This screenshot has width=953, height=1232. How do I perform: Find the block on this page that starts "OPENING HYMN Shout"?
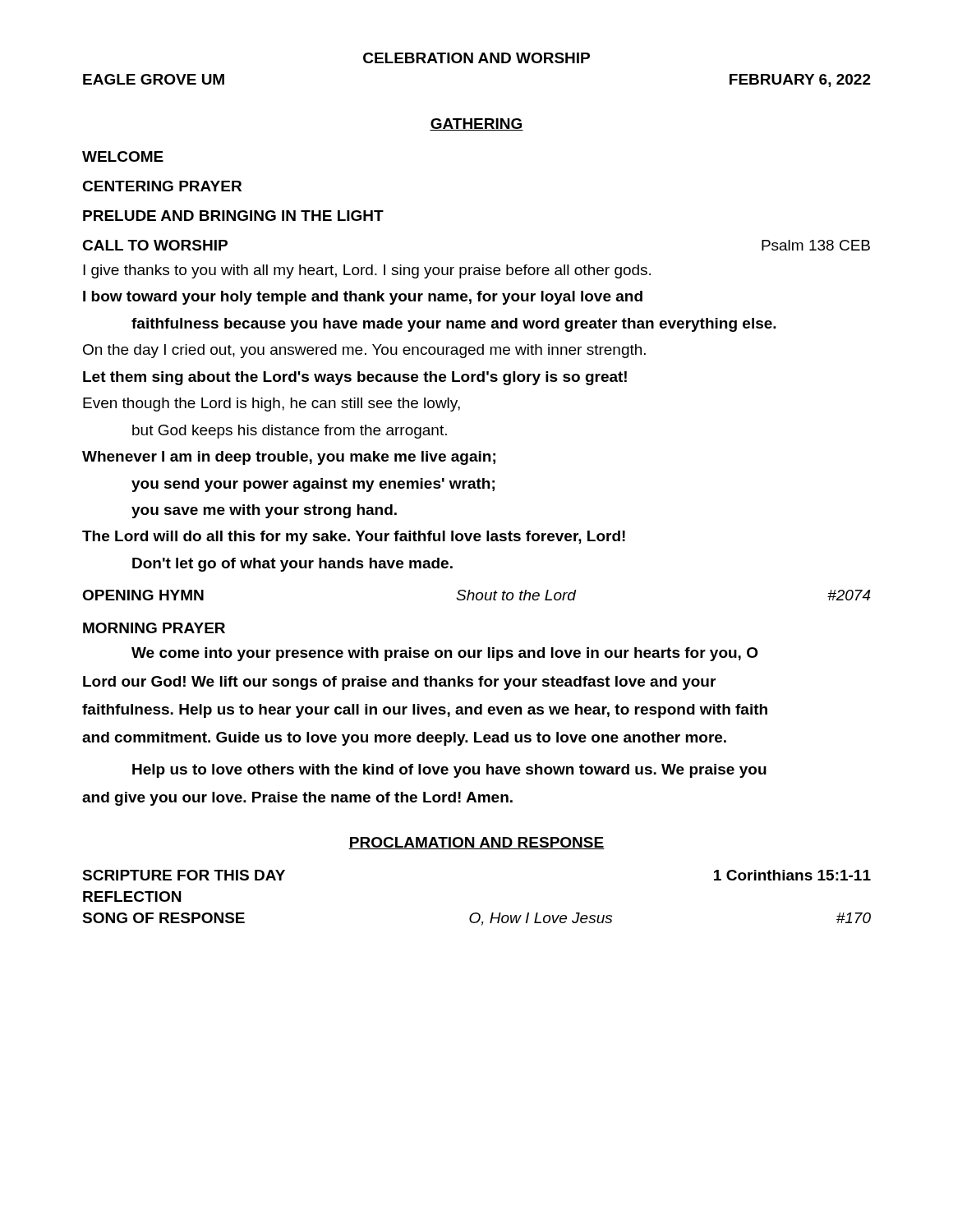(476, 596)
